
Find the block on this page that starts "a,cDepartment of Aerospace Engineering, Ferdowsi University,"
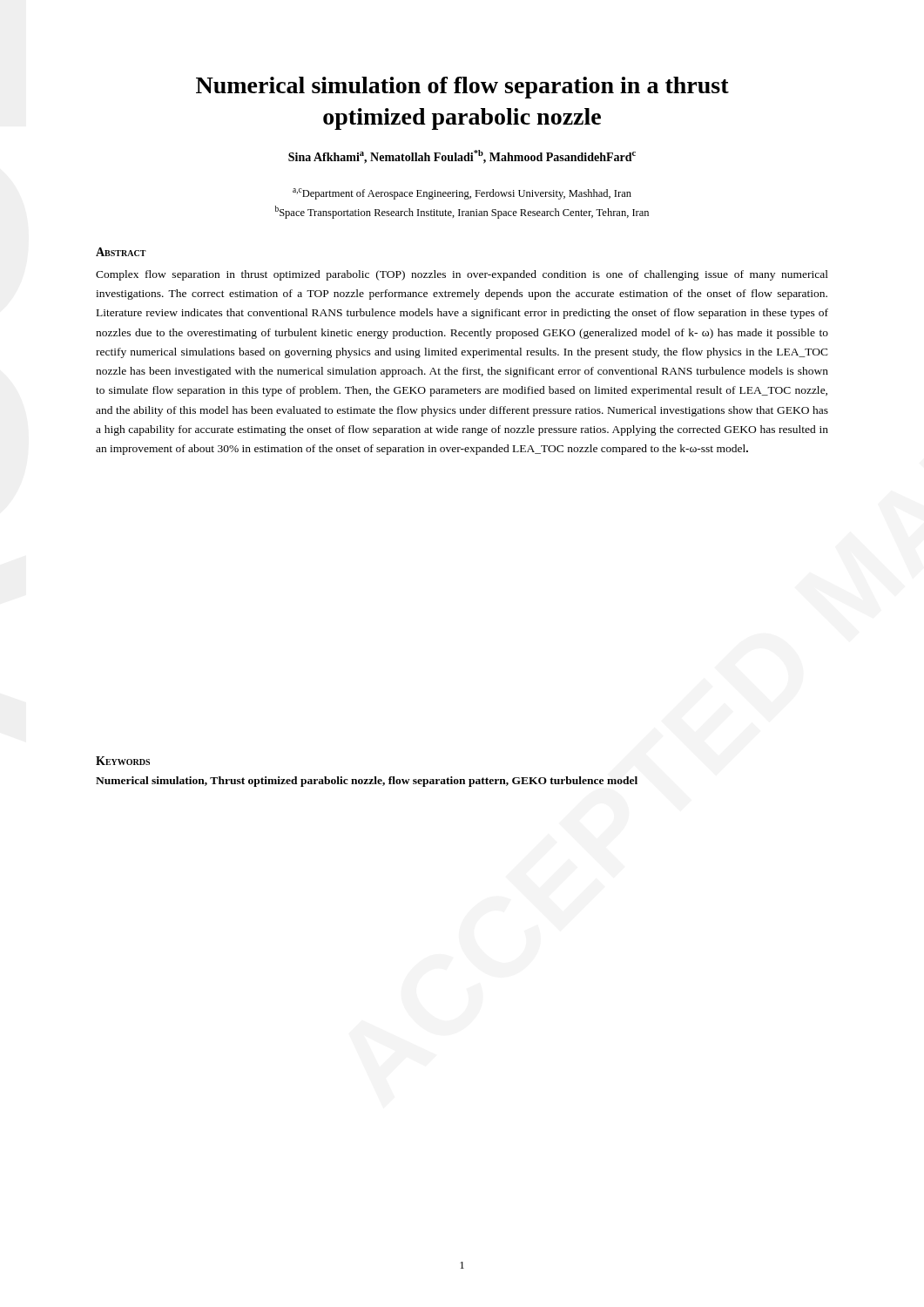(462, 202)
